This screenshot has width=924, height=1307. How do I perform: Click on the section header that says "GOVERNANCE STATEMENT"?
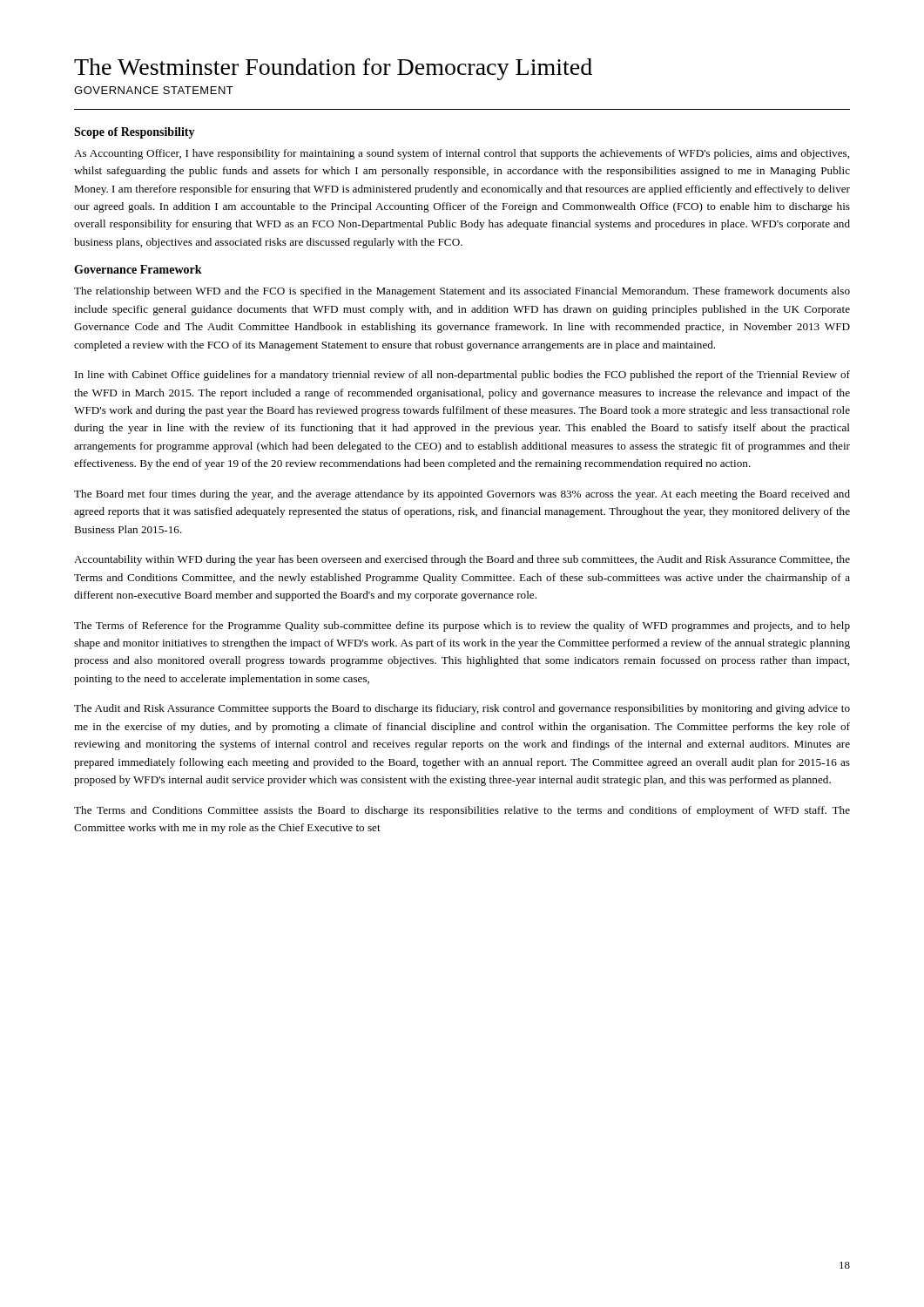pos(154,90)
